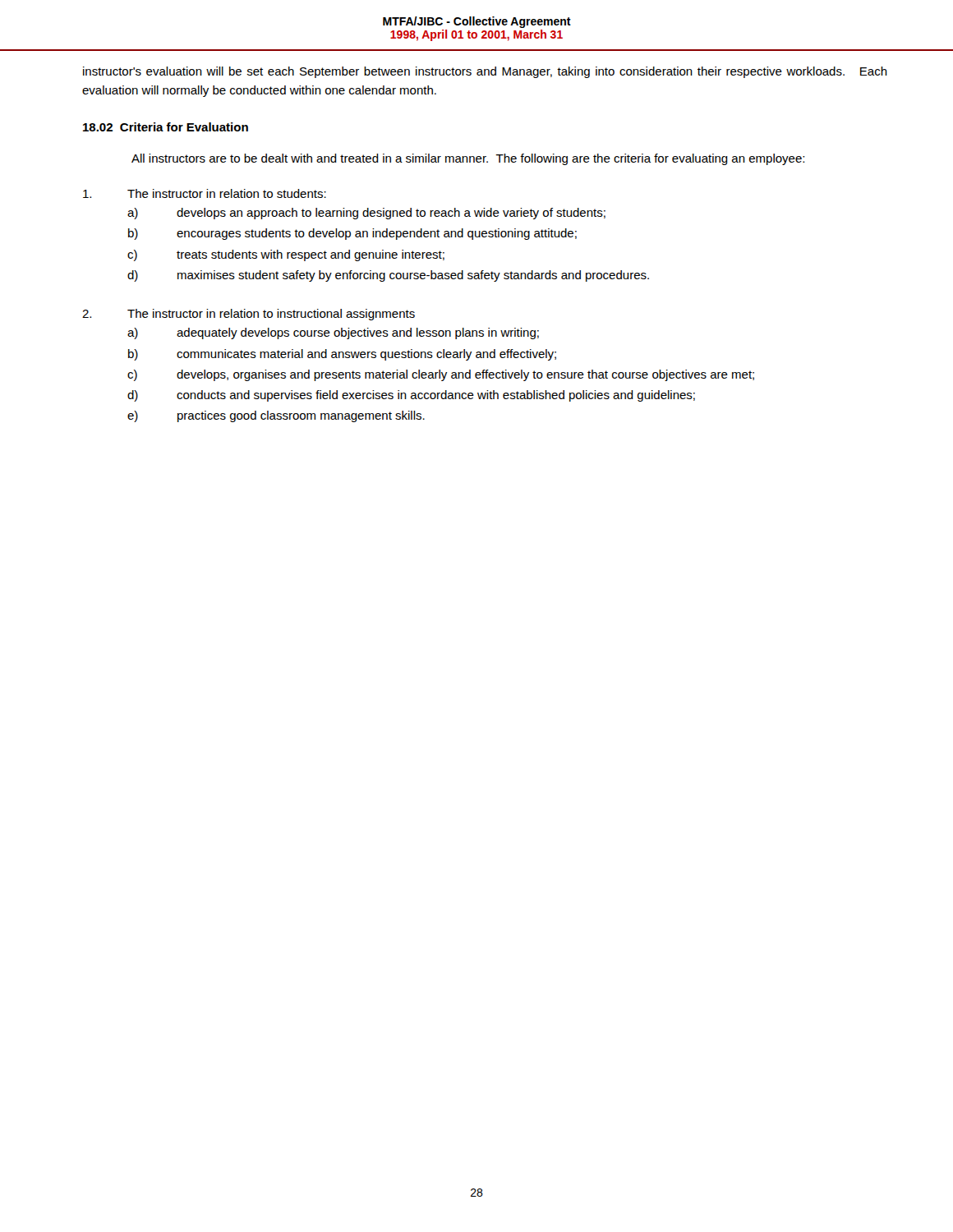Navigate to the region starting "The instructor in relation"
Screen dimensions: 1232x953
click(x=485, y=235)
